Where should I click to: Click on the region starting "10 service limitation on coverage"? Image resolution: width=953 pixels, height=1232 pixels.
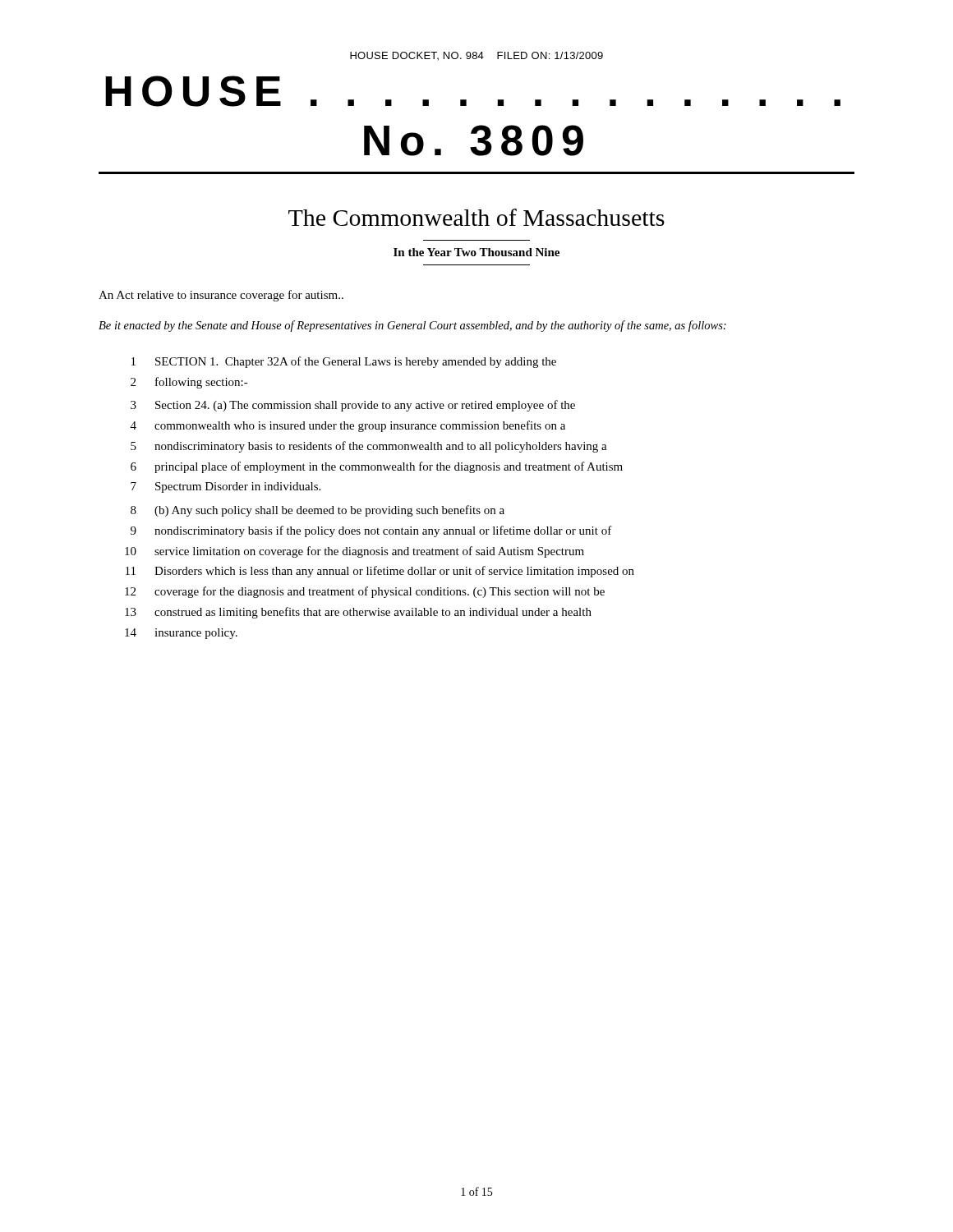point(476,551)
